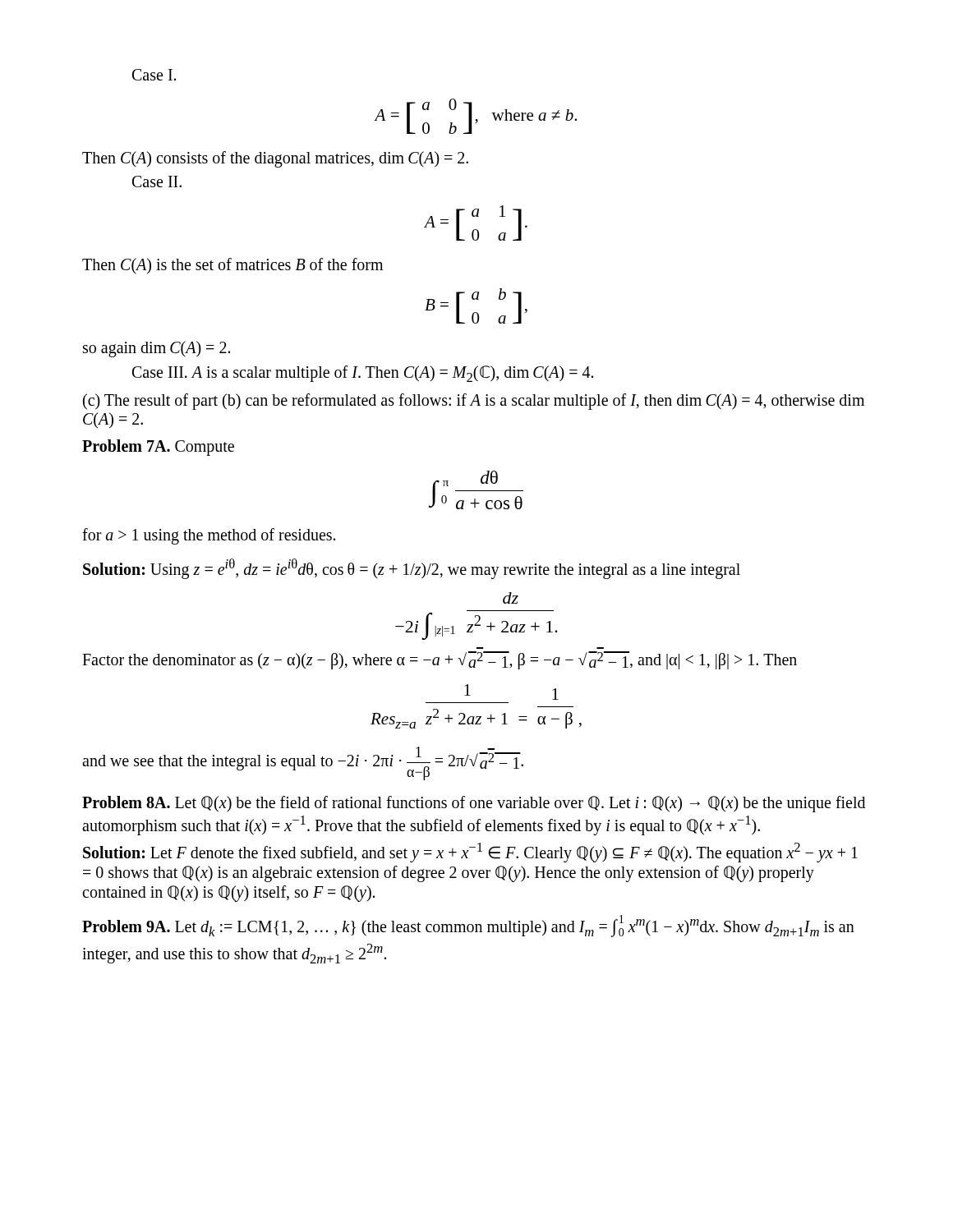Select the text containing "Case I."

[154, 75]
